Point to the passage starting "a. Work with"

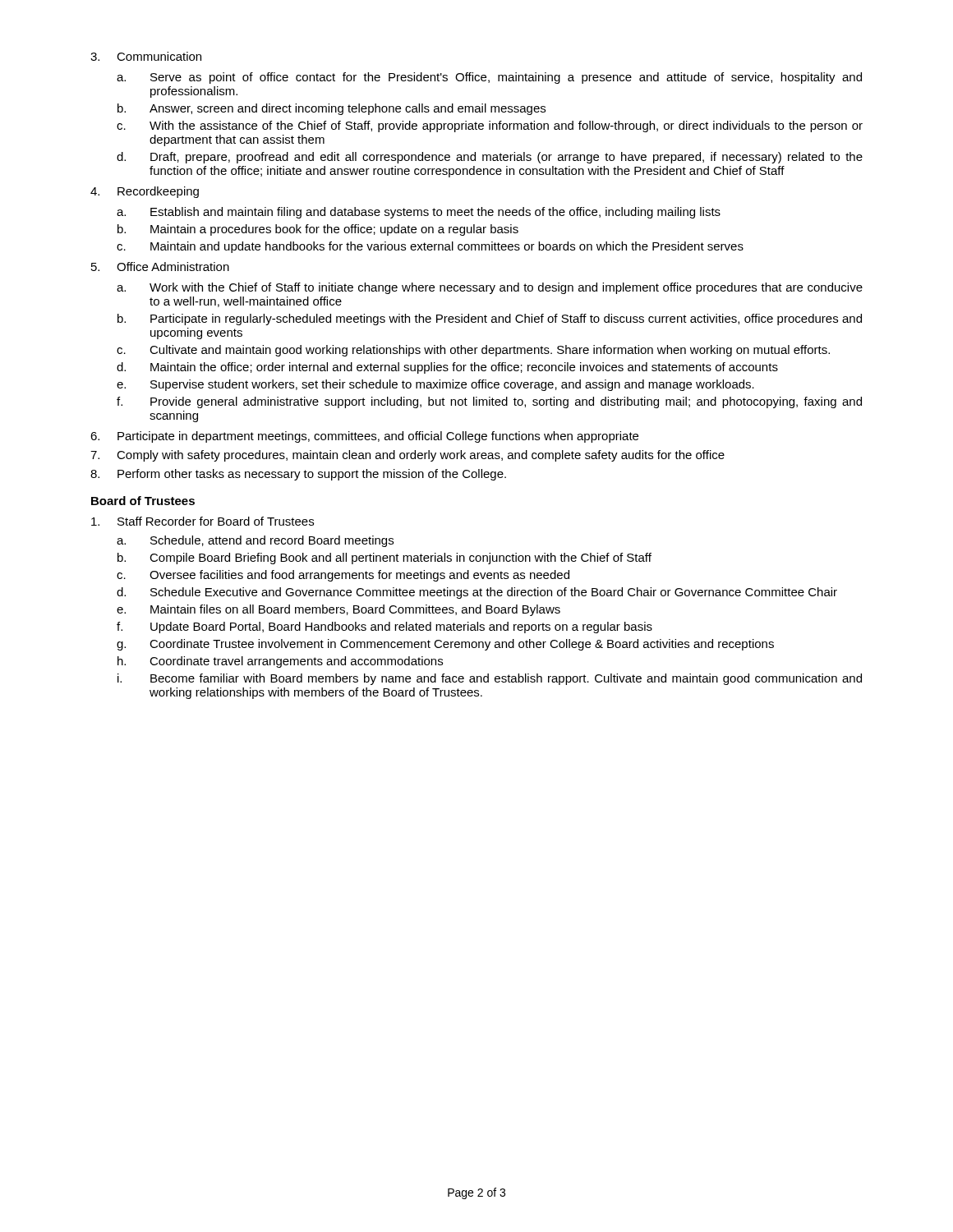tap(490, 294)
